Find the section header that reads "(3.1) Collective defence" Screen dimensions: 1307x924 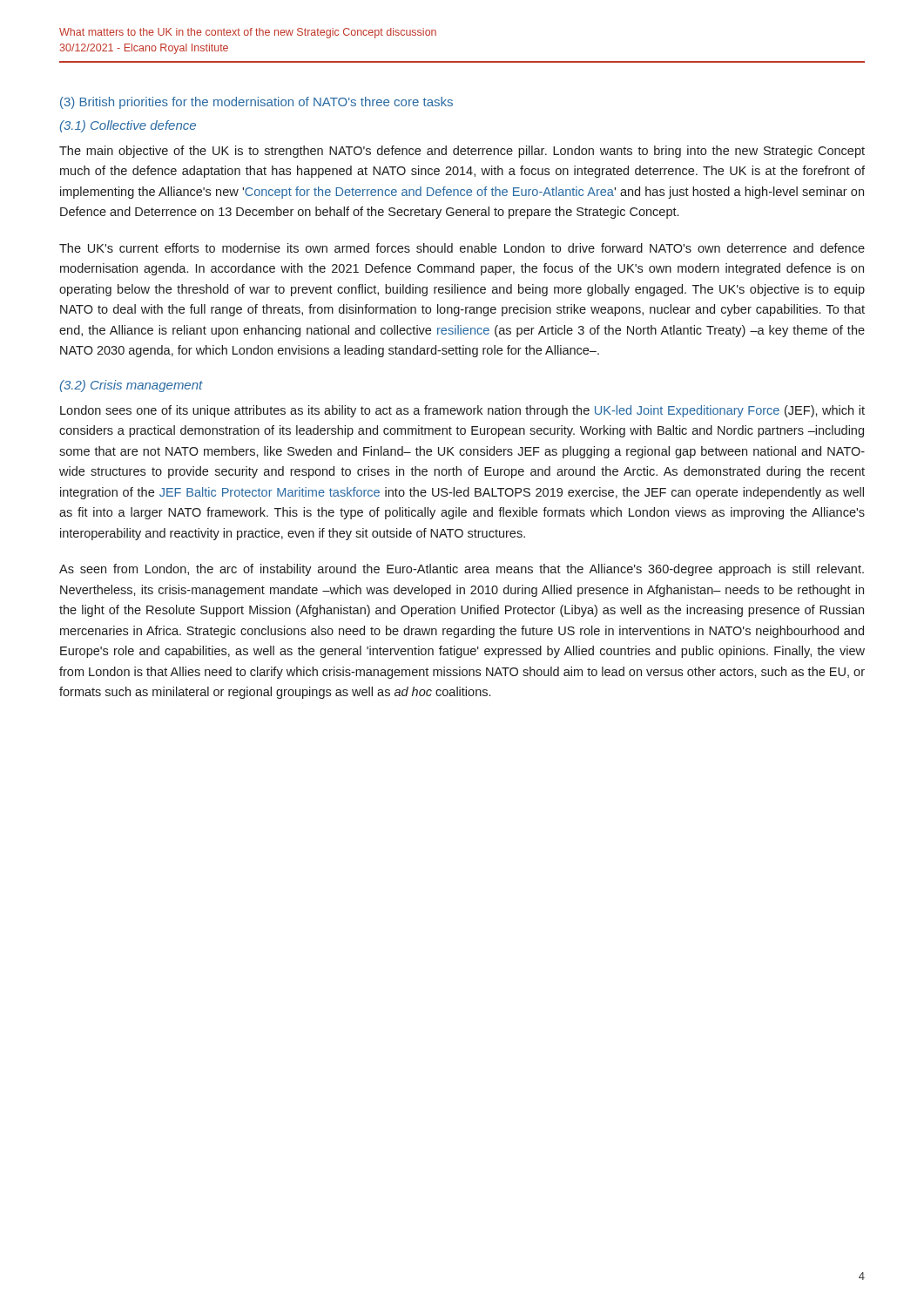pos(128,125)
